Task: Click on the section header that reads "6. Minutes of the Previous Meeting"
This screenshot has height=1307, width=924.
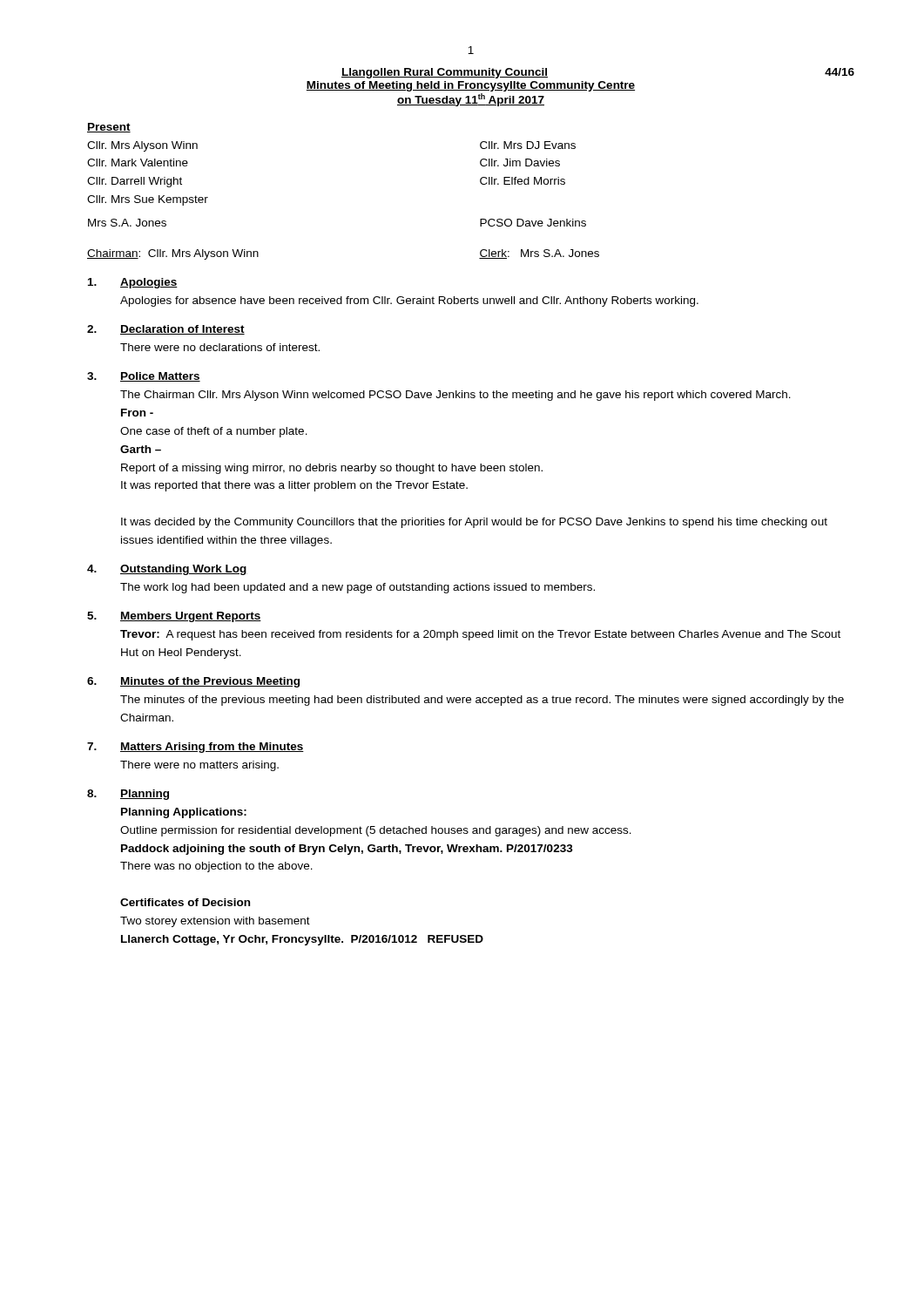Action: tap(471, 701)
